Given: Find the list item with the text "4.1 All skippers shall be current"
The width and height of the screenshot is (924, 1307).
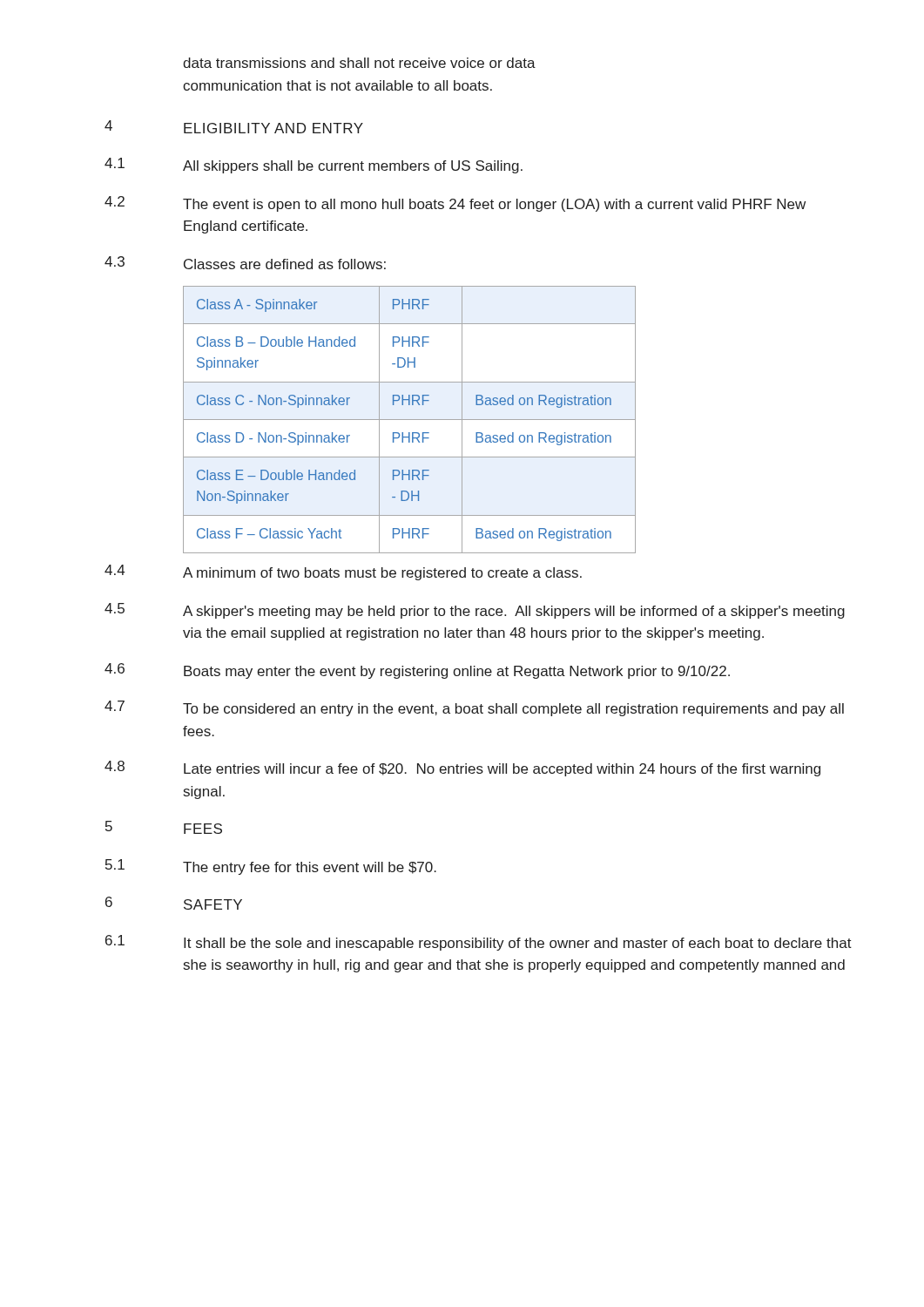Looking at the screenshot, I should tap(479, 166).
